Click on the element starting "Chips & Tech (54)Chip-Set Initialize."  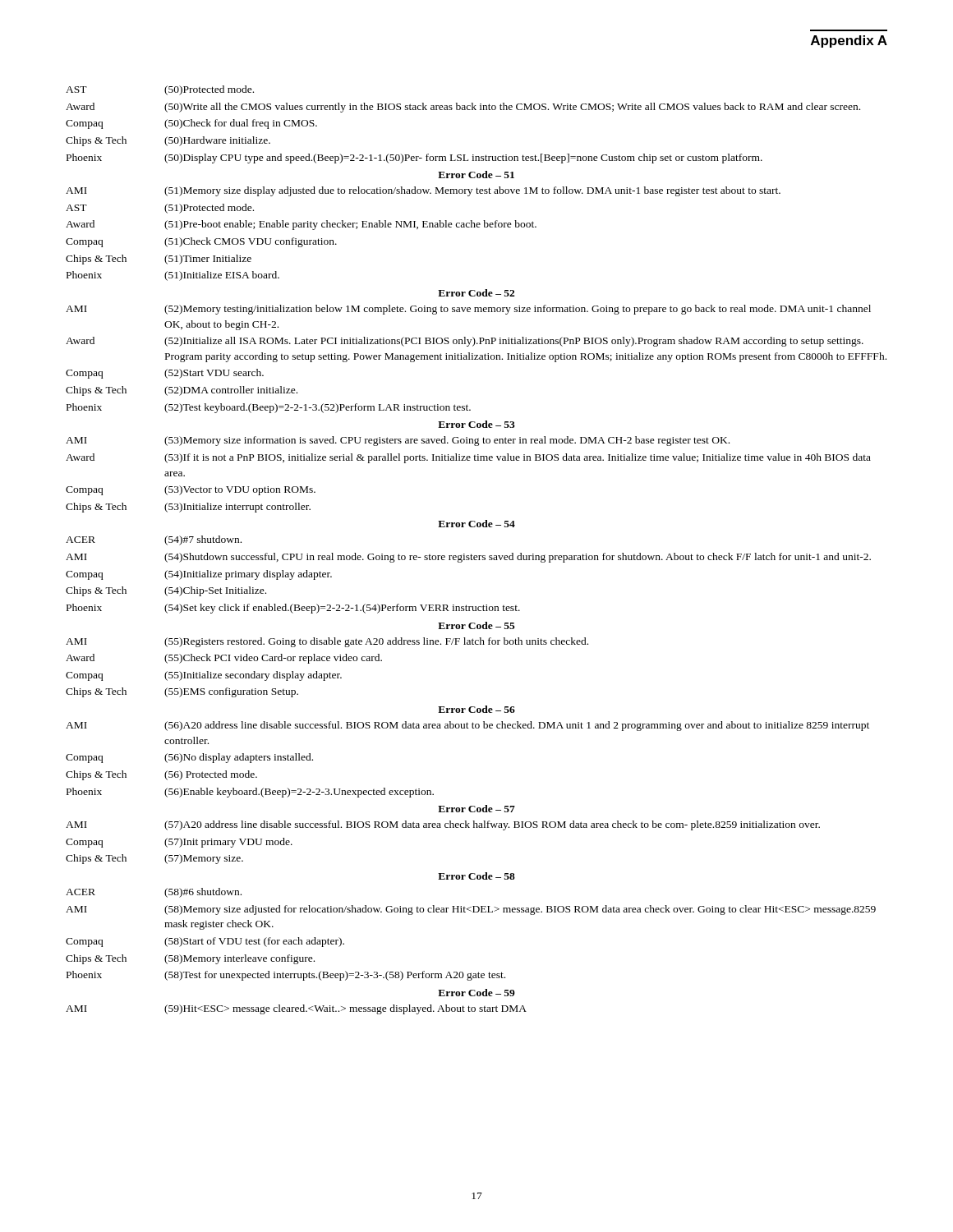point(166,591)
